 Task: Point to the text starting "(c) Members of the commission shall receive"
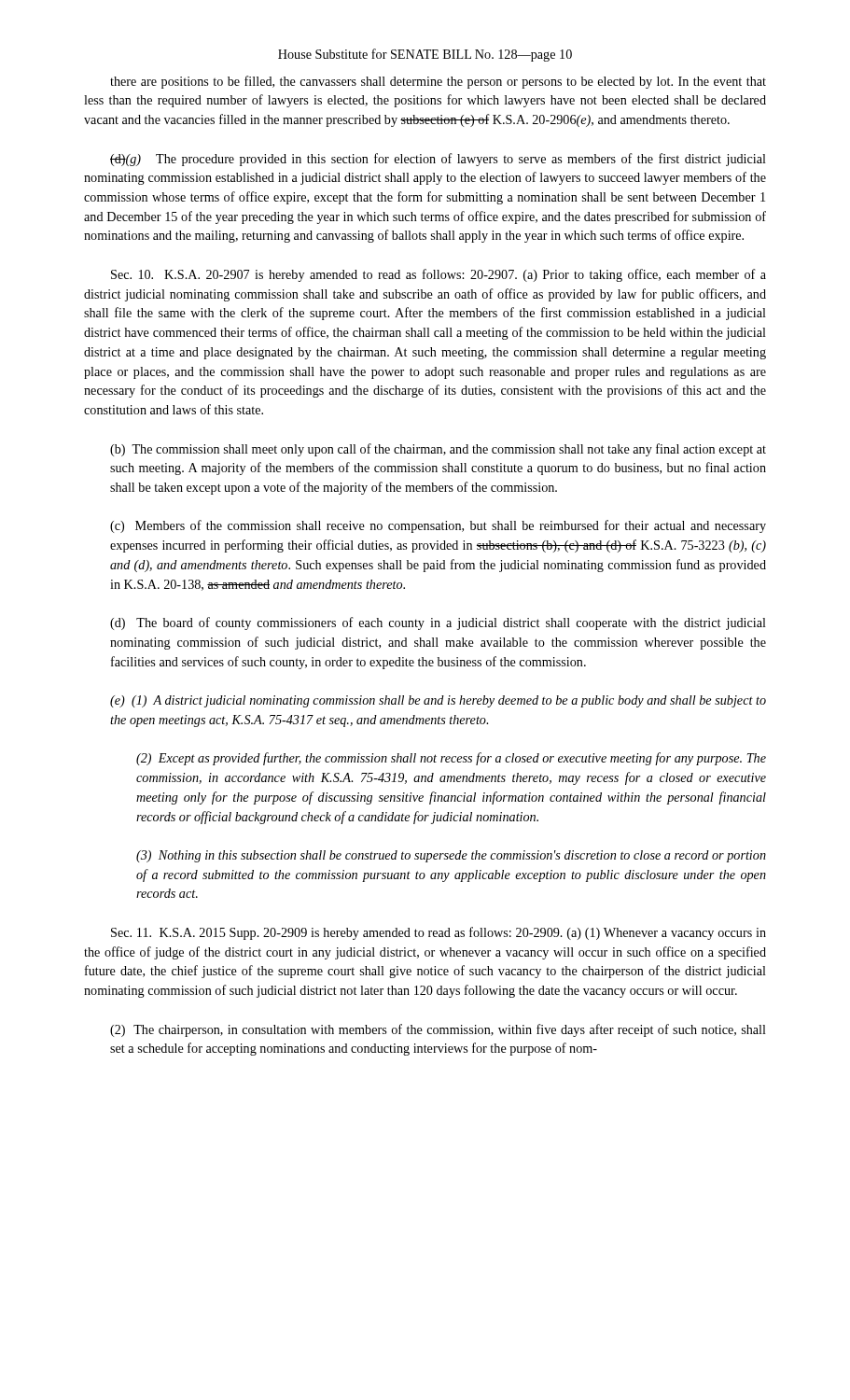coord(438,555)
